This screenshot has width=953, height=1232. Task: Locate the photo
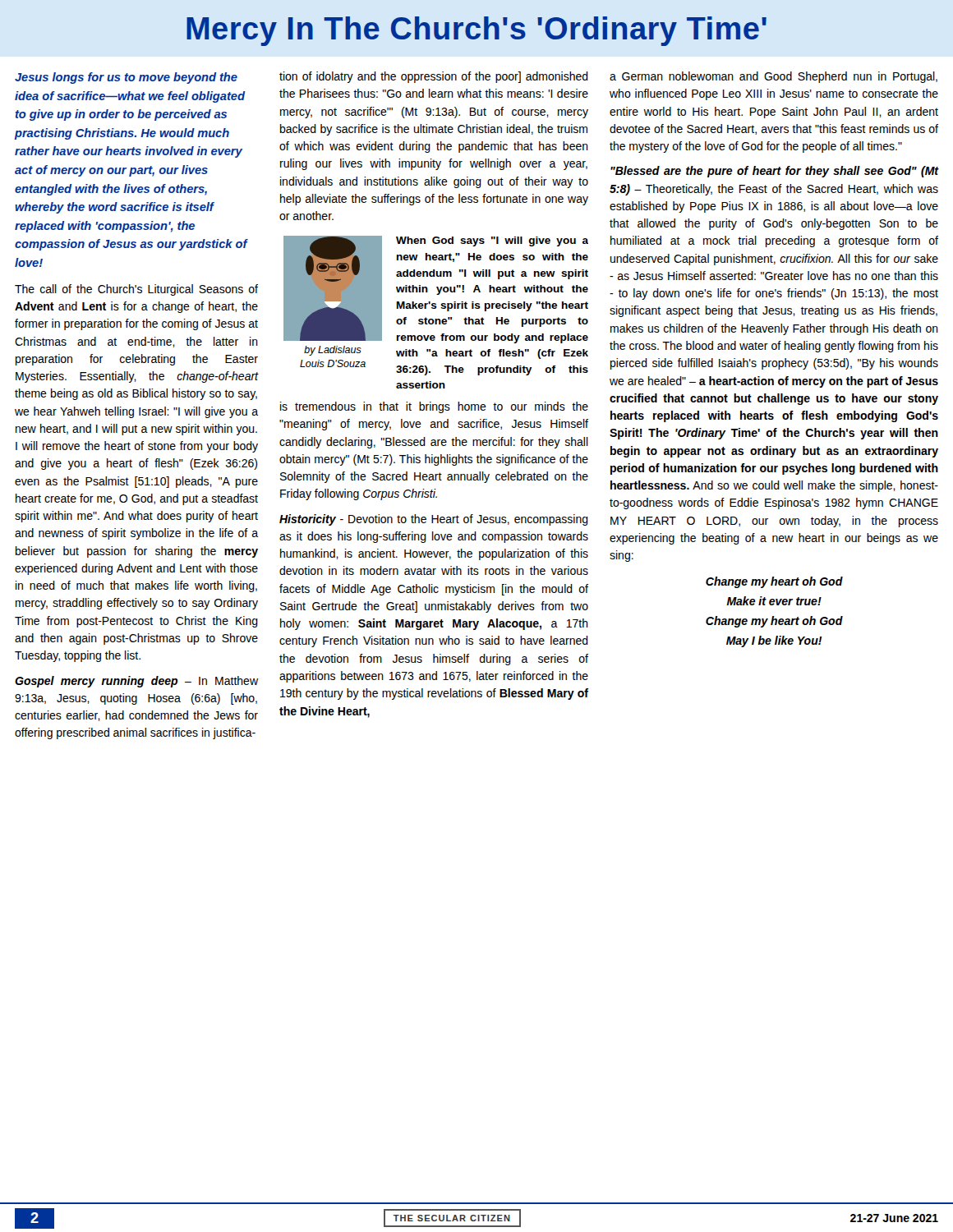(x=333, y=303)
